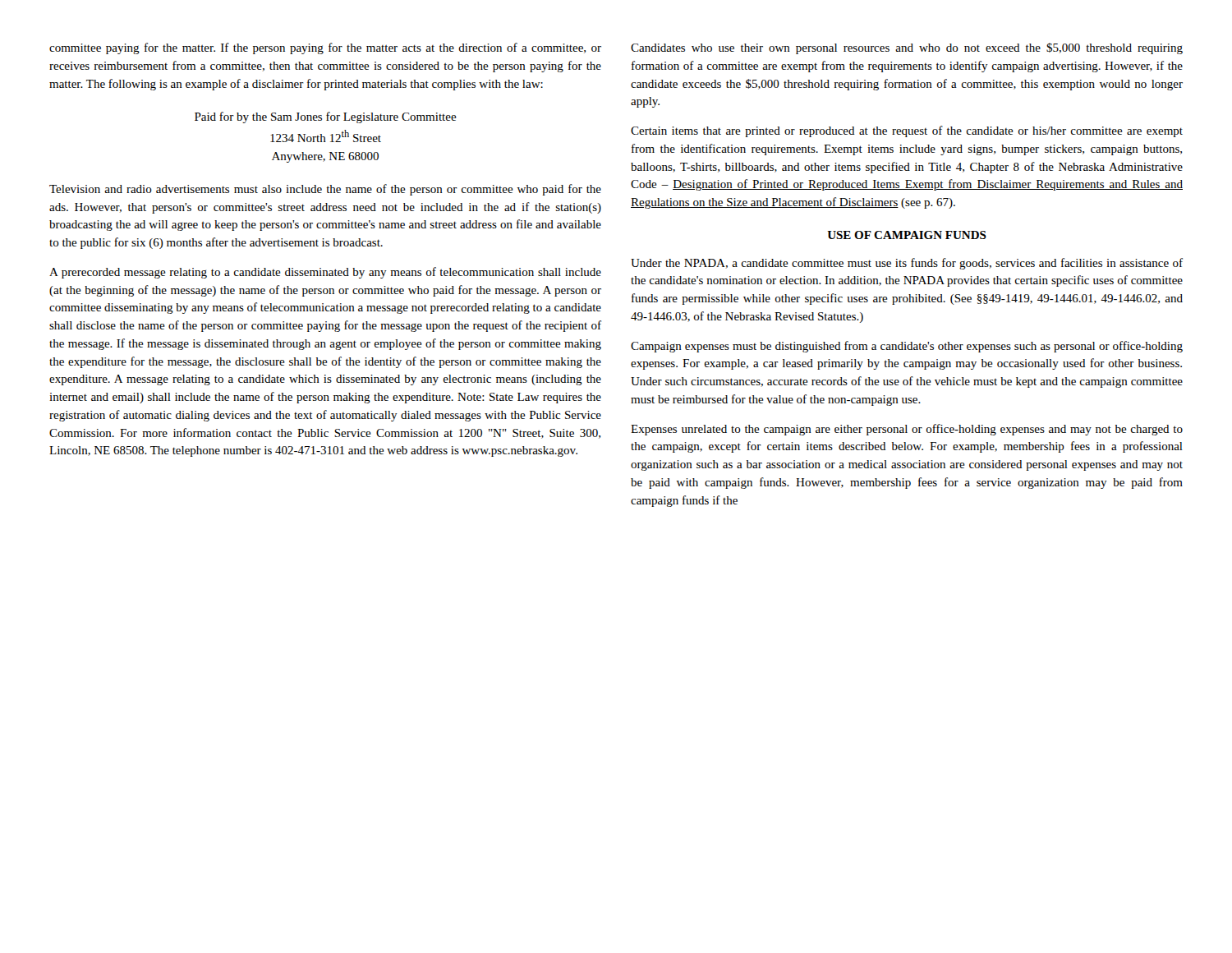Navigate to the text starting "Paid for by the Sam Jones for Legislature"
The width and height of the screenshot is (1232, 953).
tap(325, 137)
